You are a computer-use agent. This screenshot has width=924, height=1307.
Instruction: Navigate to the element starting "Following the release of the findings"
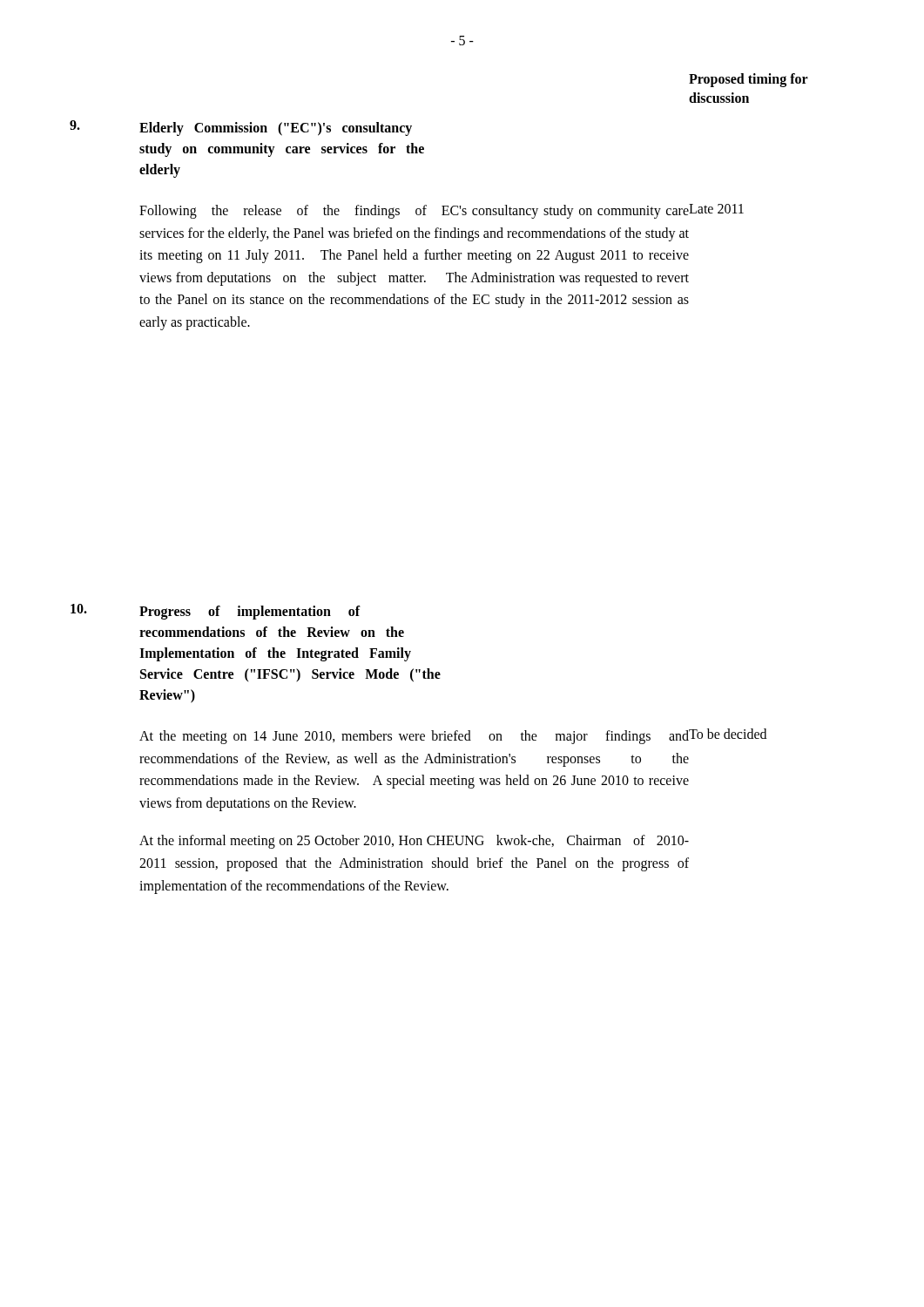[x=414, y=266]
